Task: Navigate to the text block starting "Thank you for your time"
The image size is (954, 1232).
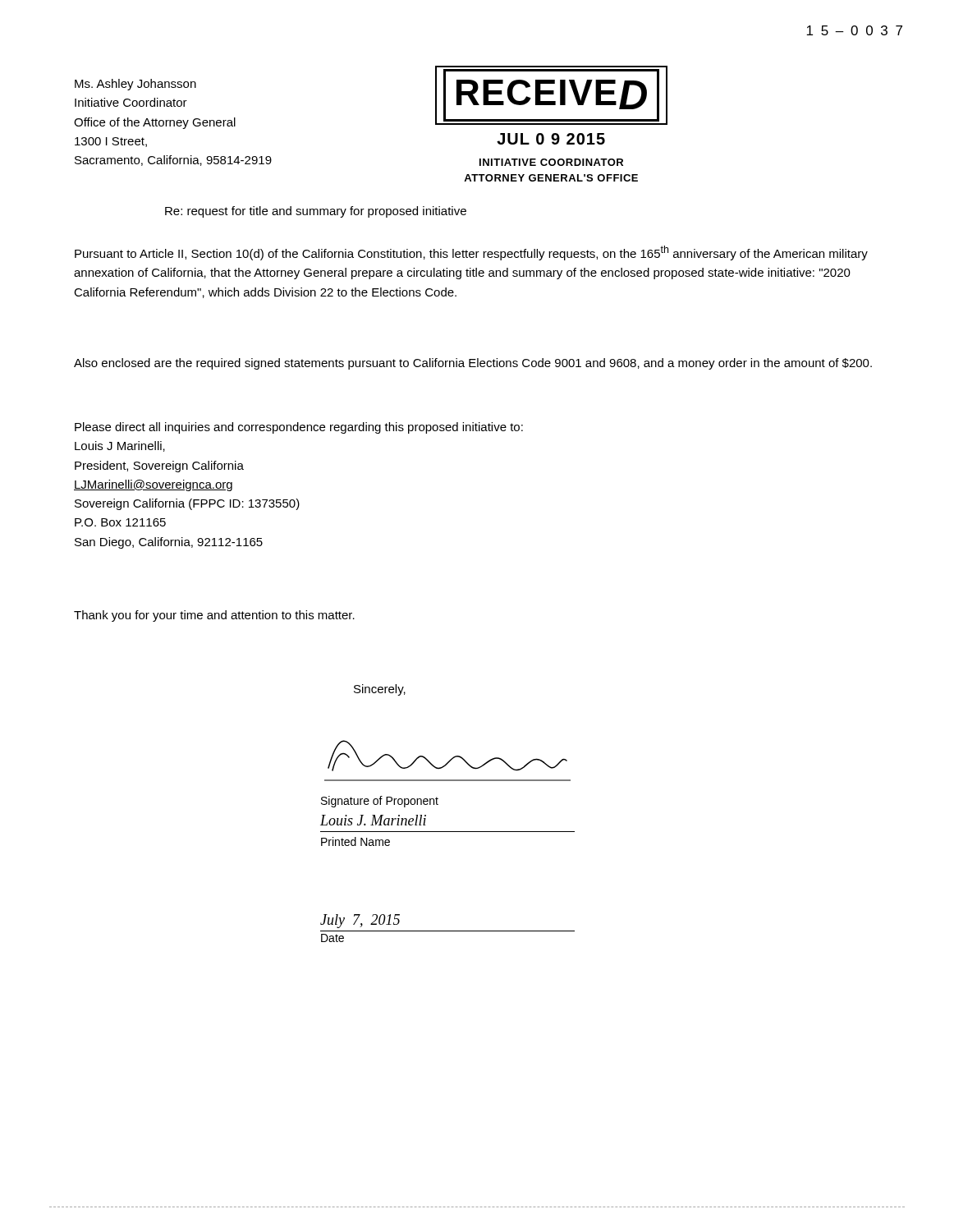Action: tap(215, 615)
